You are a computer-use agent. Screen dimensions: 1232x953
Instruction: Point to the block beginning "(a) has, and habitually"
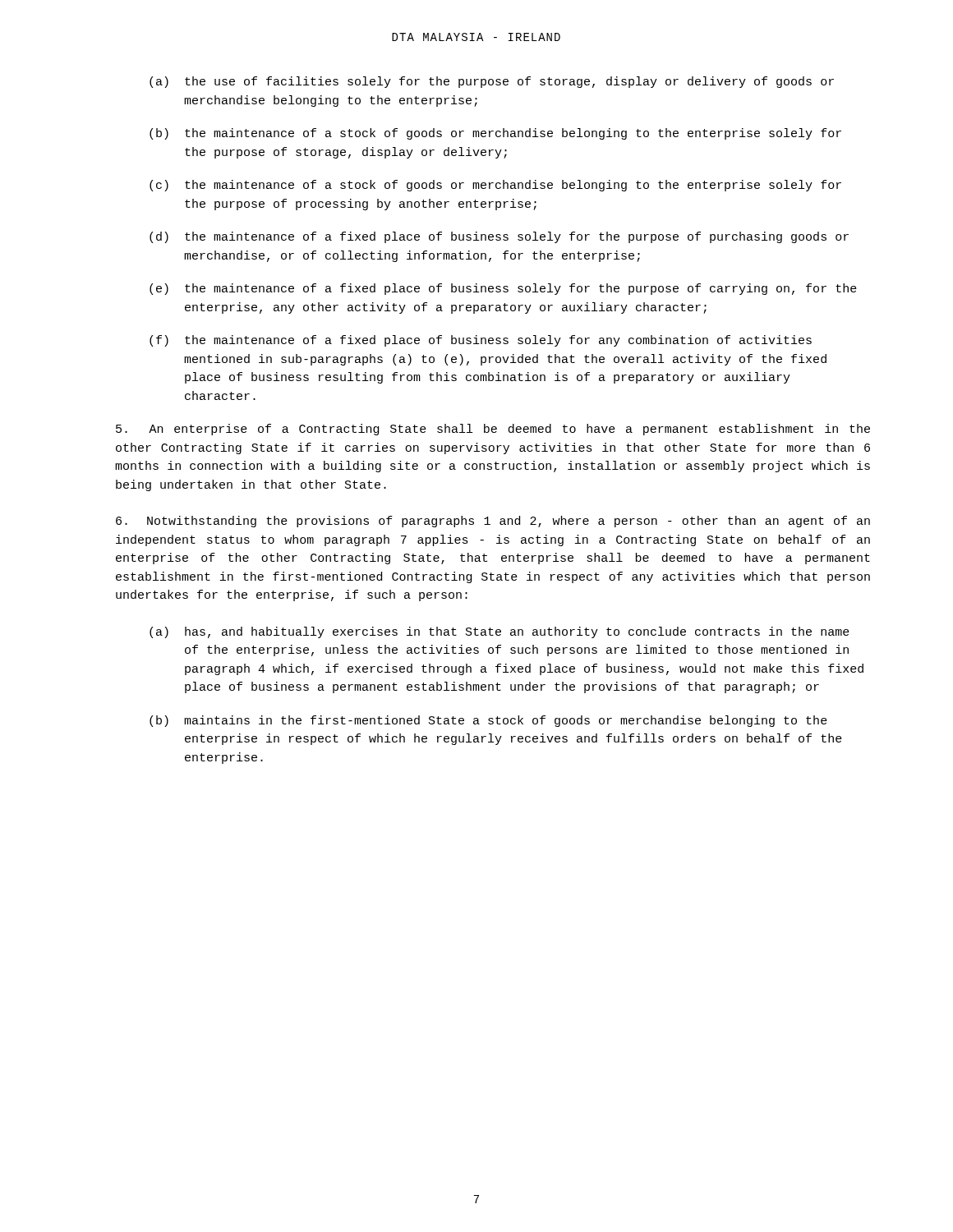[x=493, y=661]
